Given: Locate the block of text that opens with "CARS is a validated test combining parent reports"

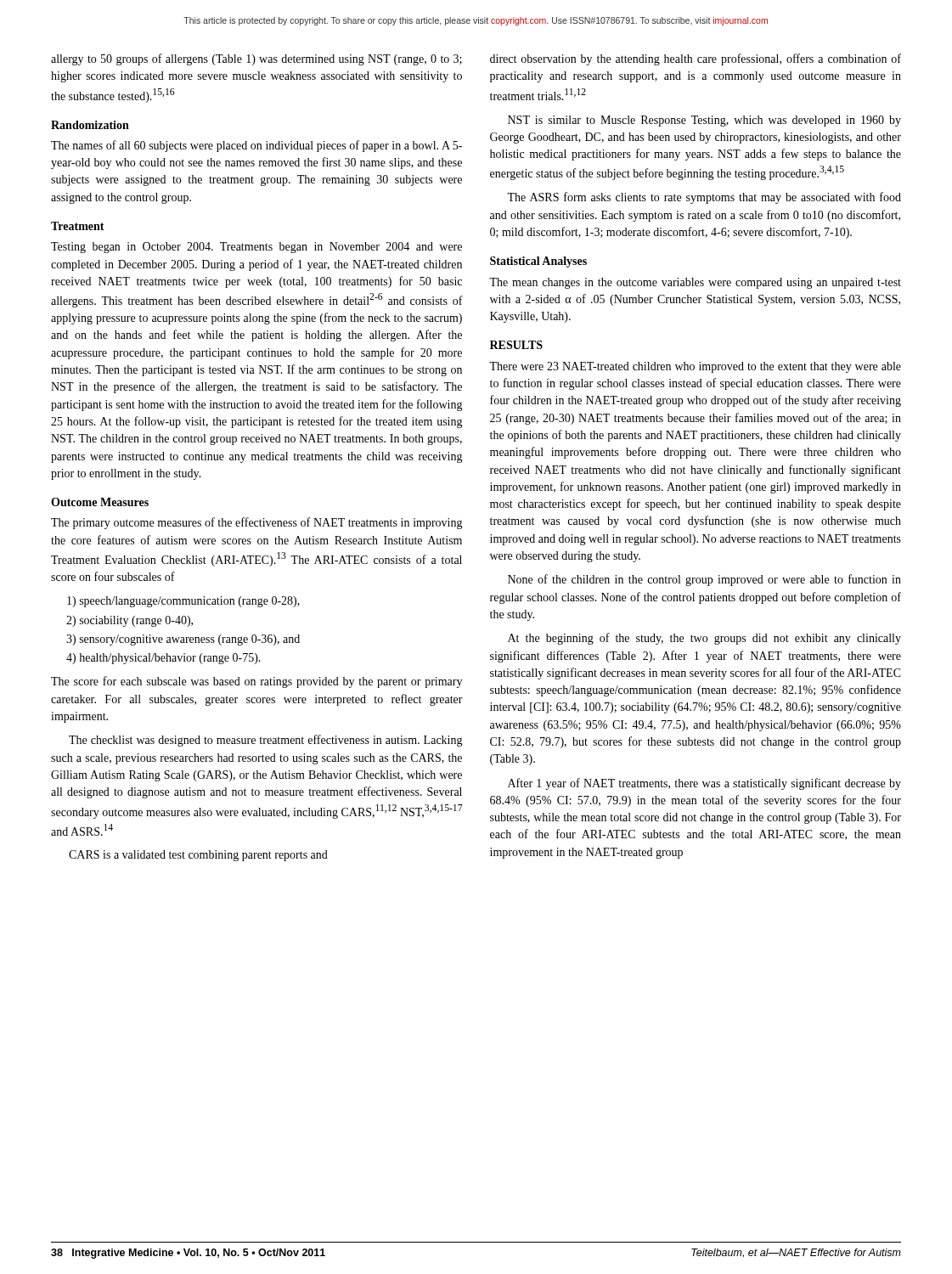Looking at the screenshot, I should [x=198, y=855].
